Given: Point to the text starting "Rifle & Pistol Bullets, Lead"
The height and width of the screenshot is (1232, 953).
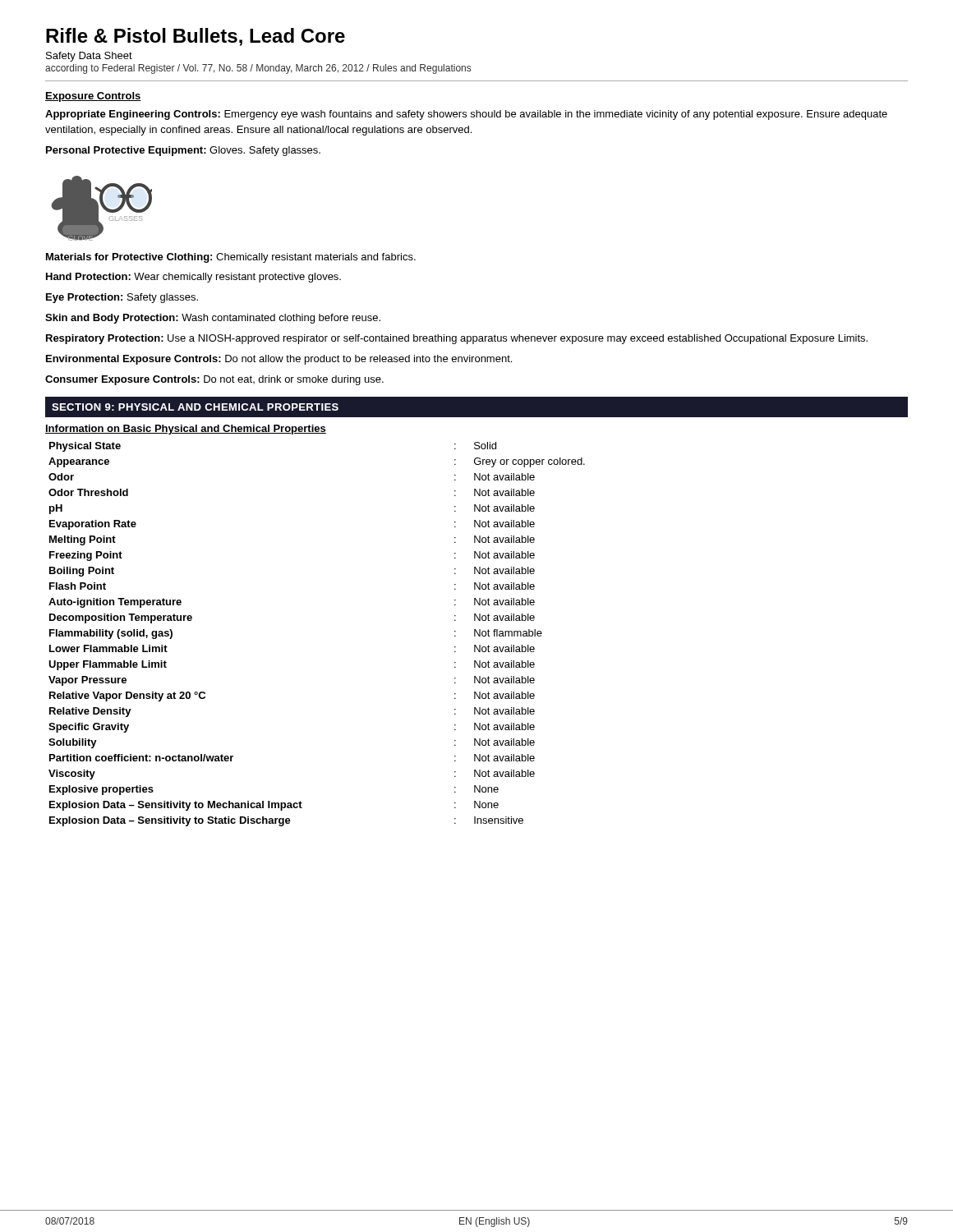Looking at the screenshot, I should pyautogui.click(x=195, y=36).
